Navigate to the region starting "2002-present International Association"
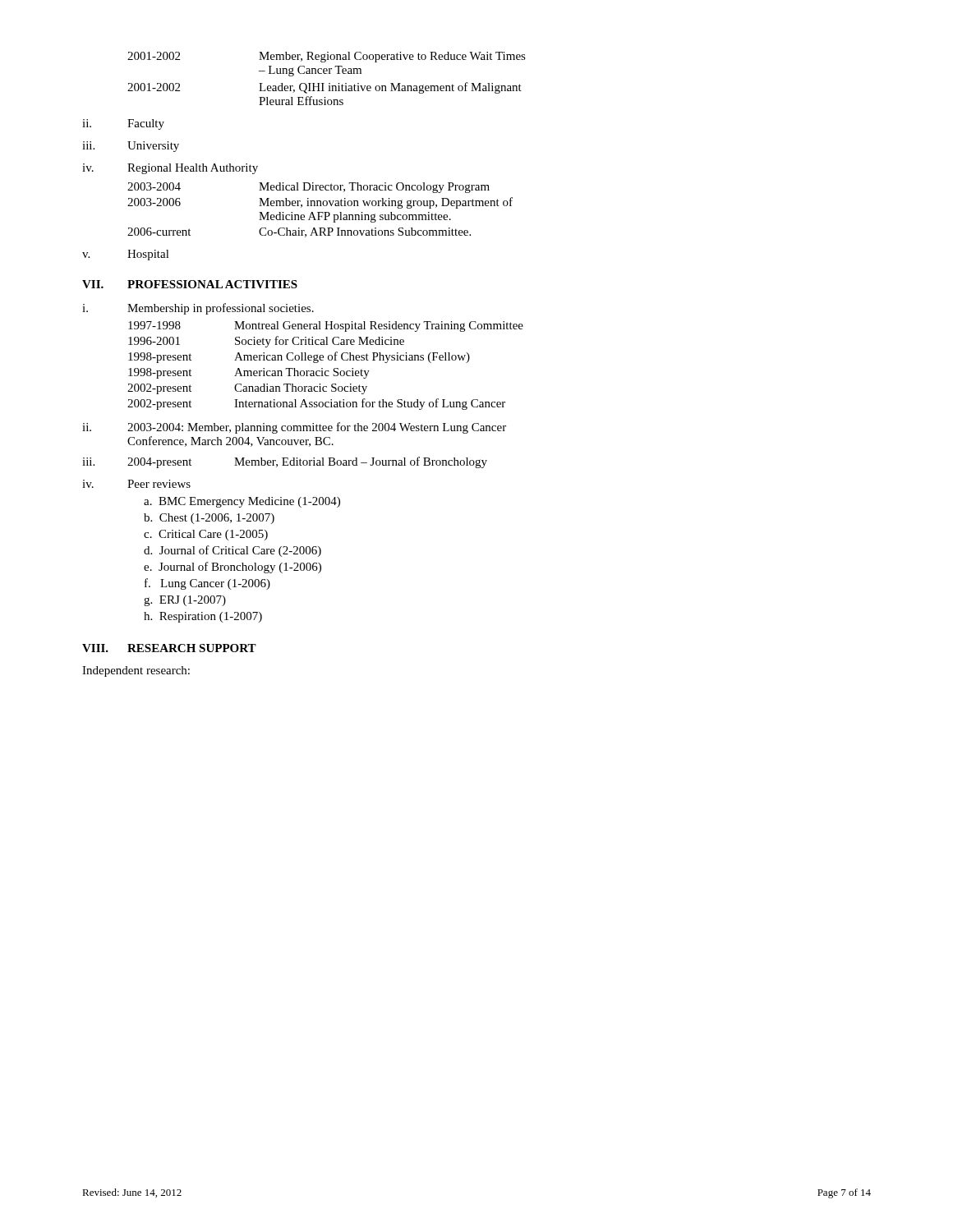Viewport: 953px width, 1232px height. coord(499,404)
